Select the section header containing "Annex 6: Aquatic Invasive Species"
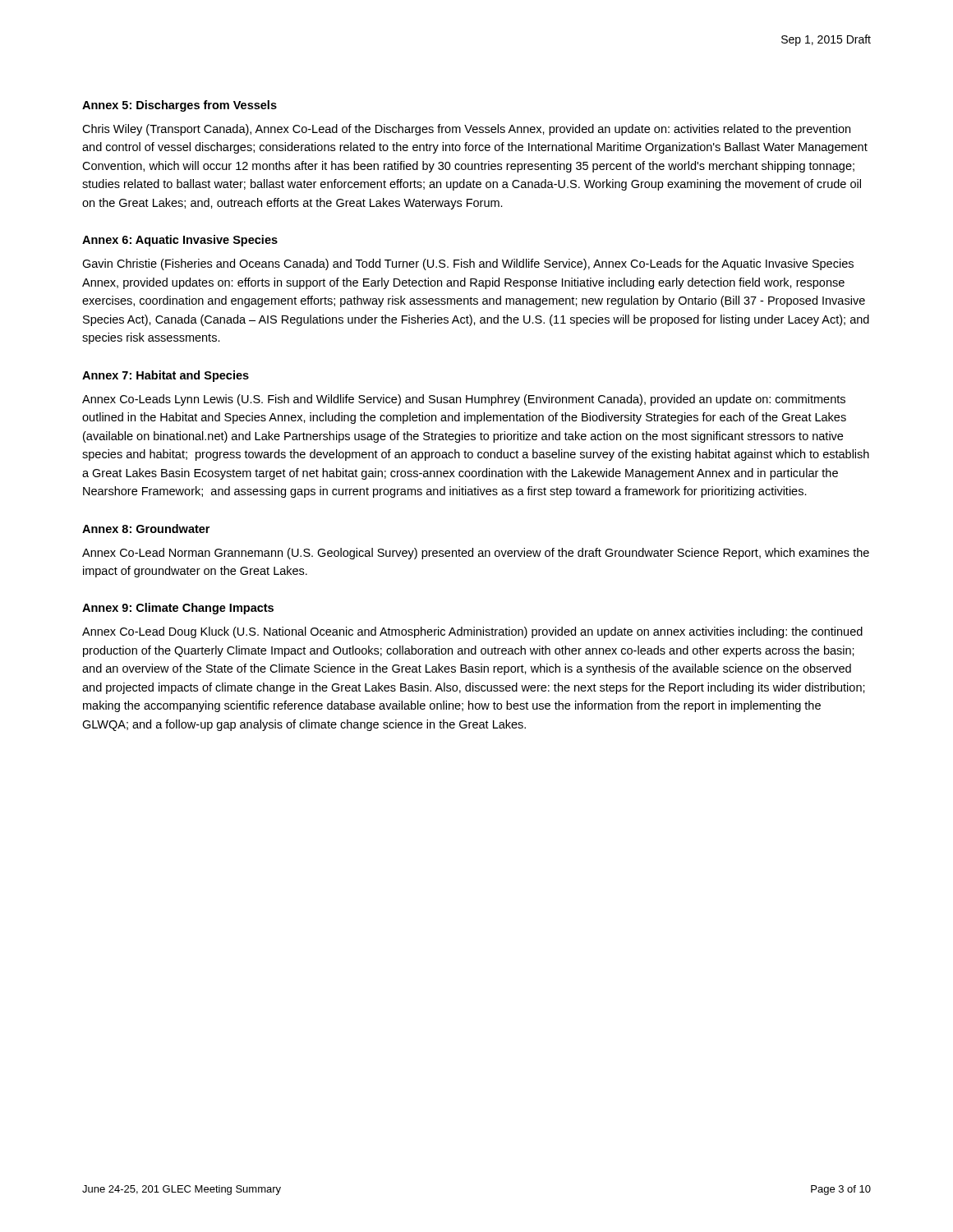The height and width of the screenshot is (1232, 953). click(180, 240)
